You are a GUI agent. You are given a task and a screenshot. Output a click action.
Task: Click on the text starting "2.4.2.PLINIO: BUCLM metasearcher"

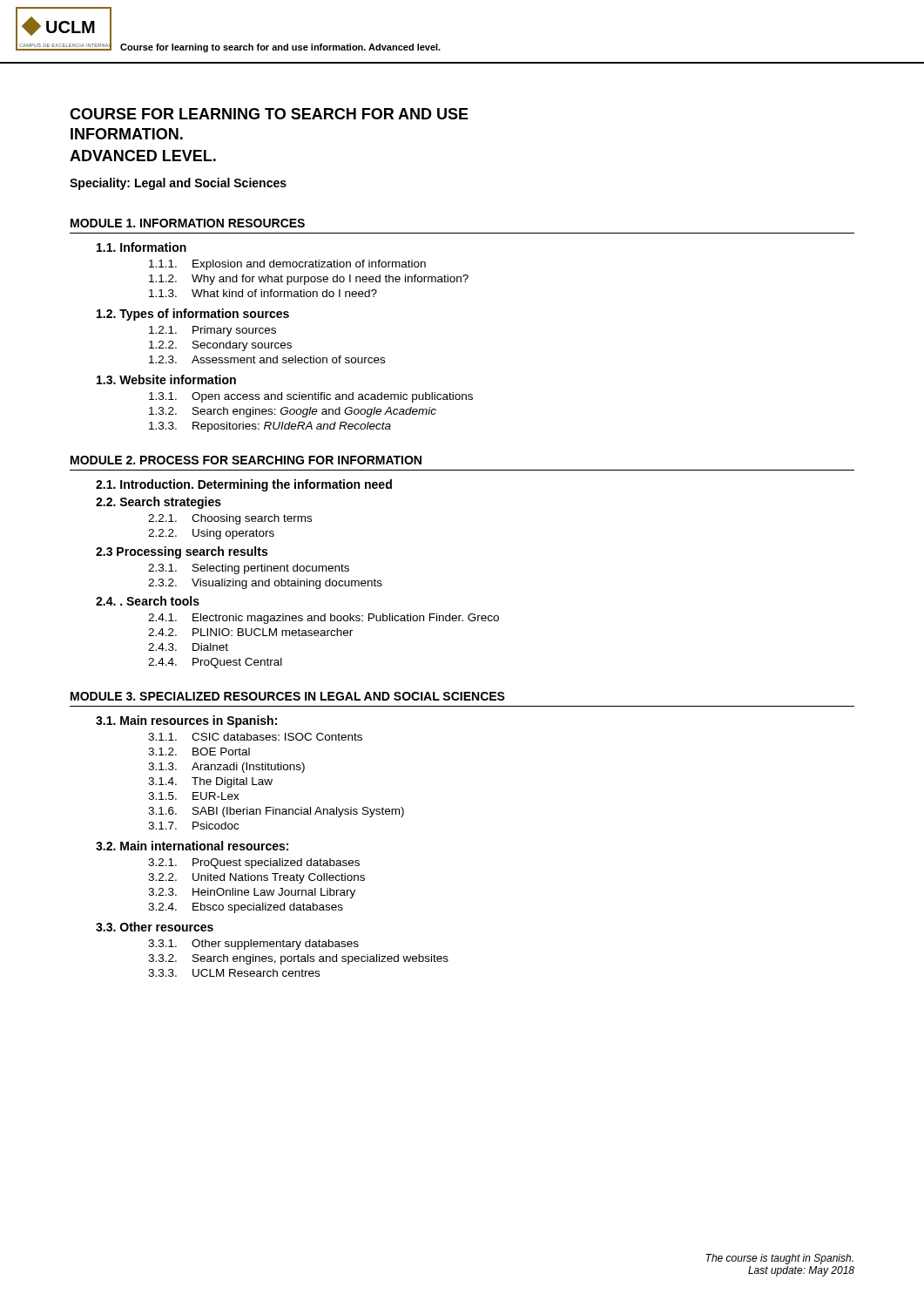coord(250,632)
